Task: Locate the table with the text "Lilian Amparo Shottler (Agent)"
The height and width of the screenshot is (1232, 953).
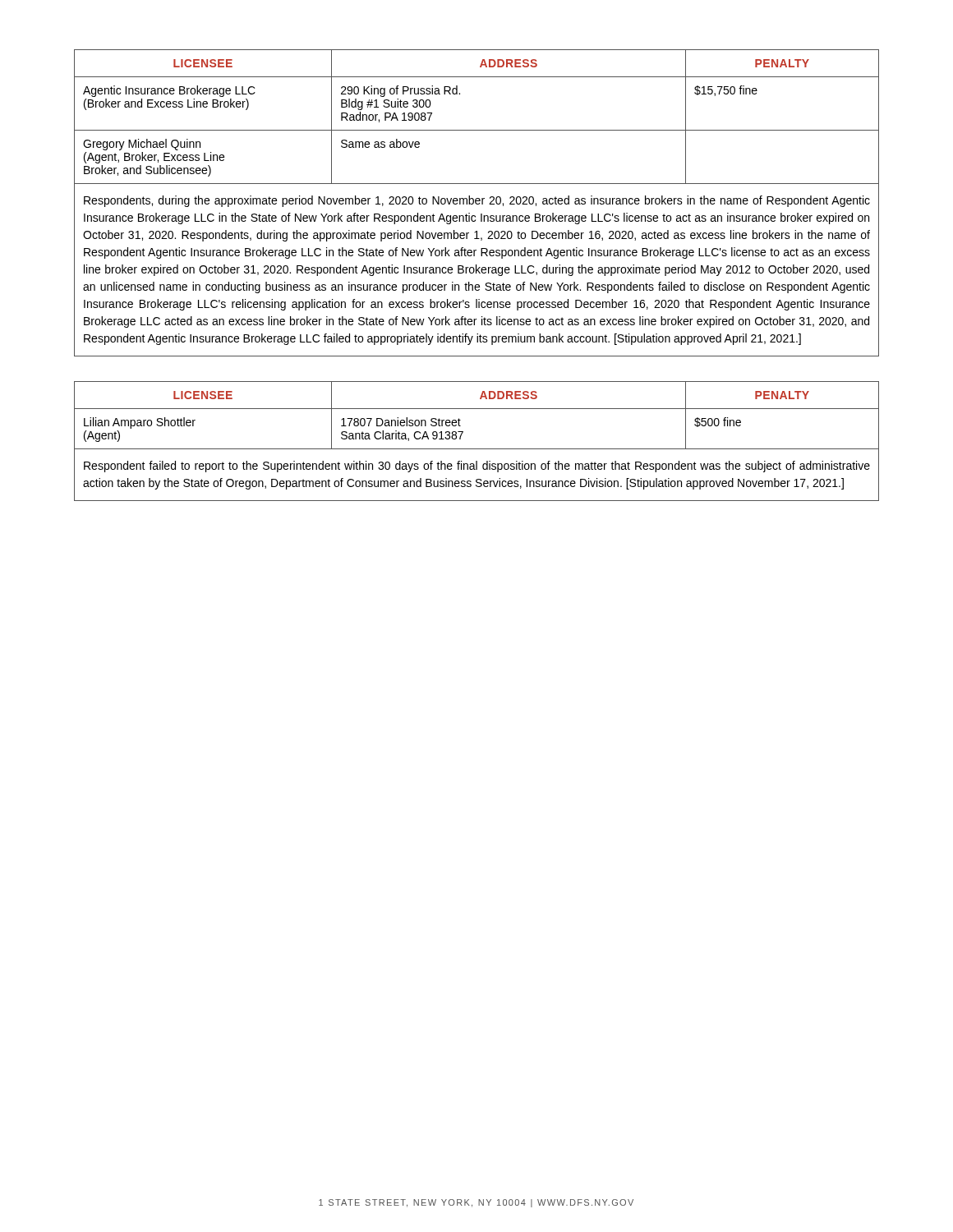Action: point(476,441)
